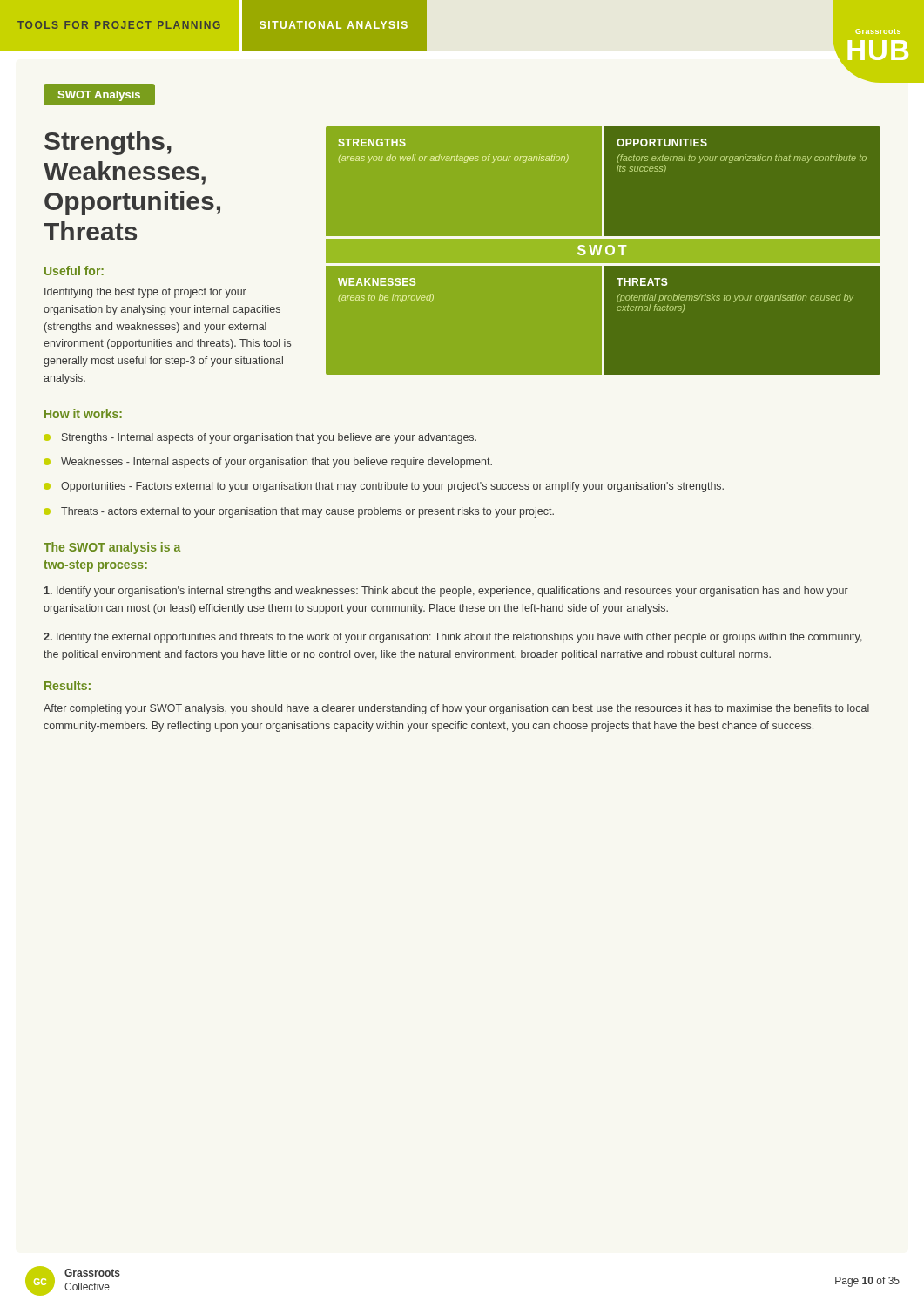Navigate to the passage starting "Identify the external opportunities and"
The height and width of the screenshot is (1307, 924).
453,646
